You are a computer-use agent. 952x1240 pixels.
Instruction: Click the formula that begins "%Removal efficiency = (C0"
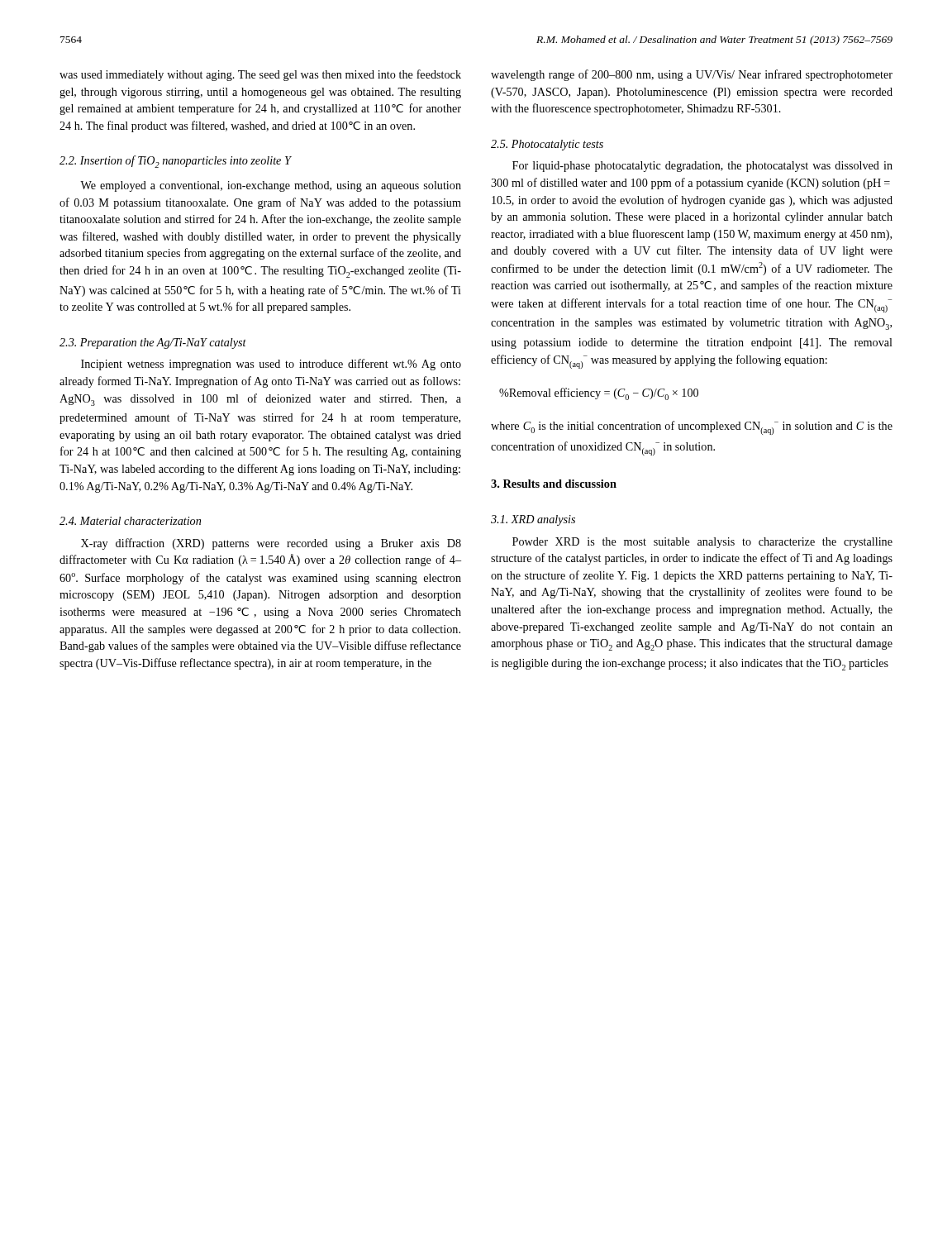pos(599,394)
